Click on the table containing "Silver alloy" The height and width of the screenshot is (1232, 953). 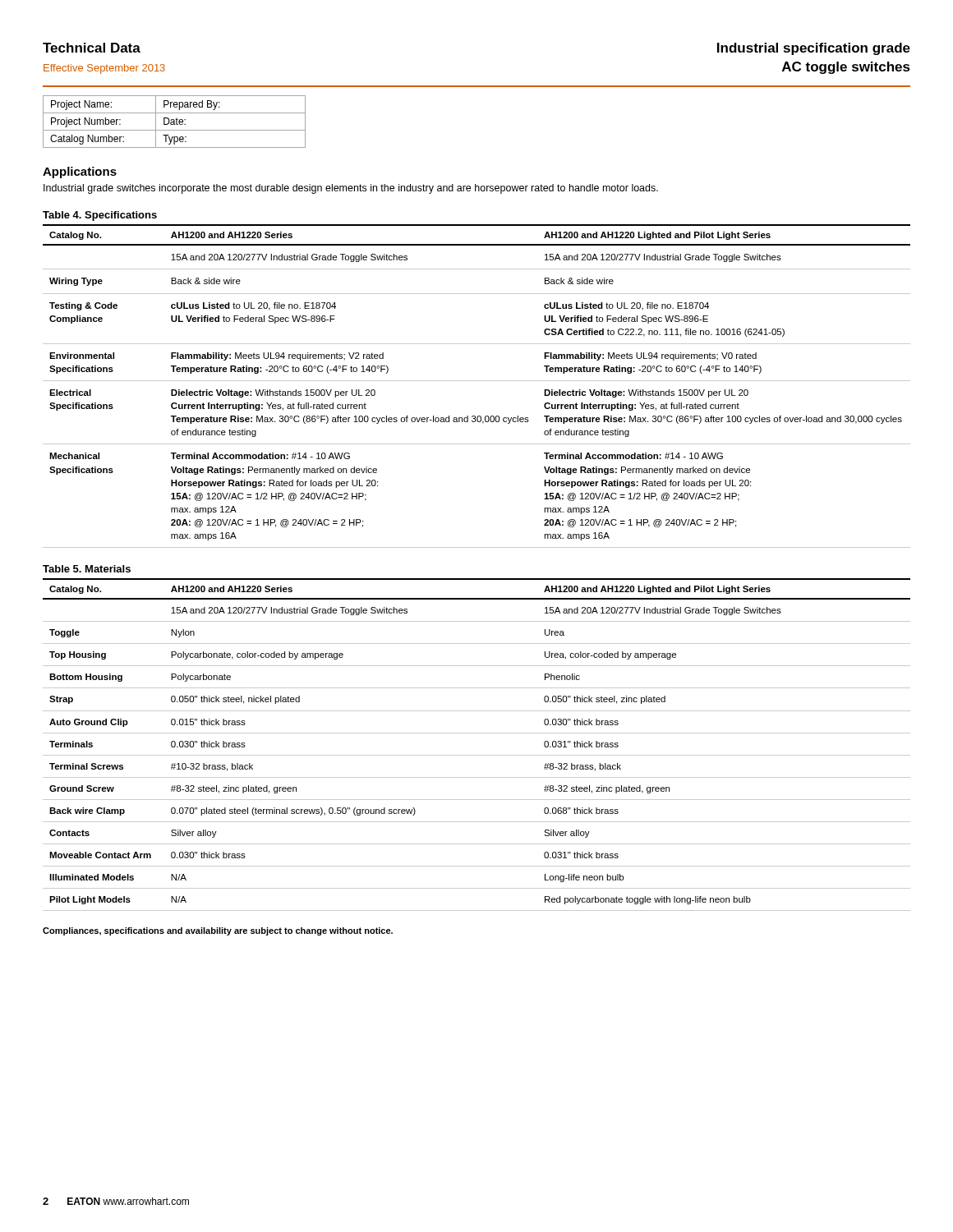tap(476, 745)
